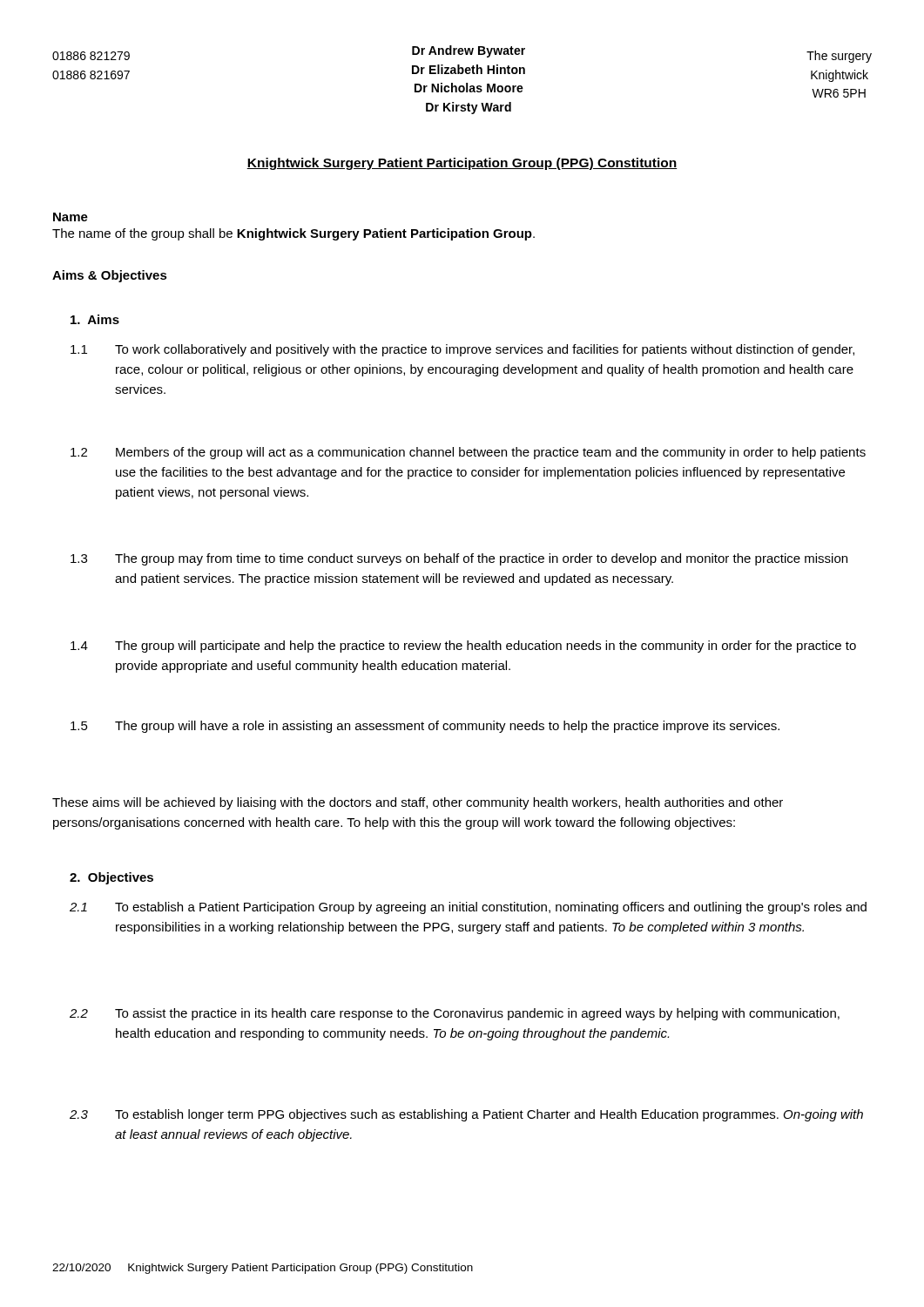This screenshot has height=1307, width=924.
Task: Find the section header containing "2. Objectives"
Action: pos(112,877)
